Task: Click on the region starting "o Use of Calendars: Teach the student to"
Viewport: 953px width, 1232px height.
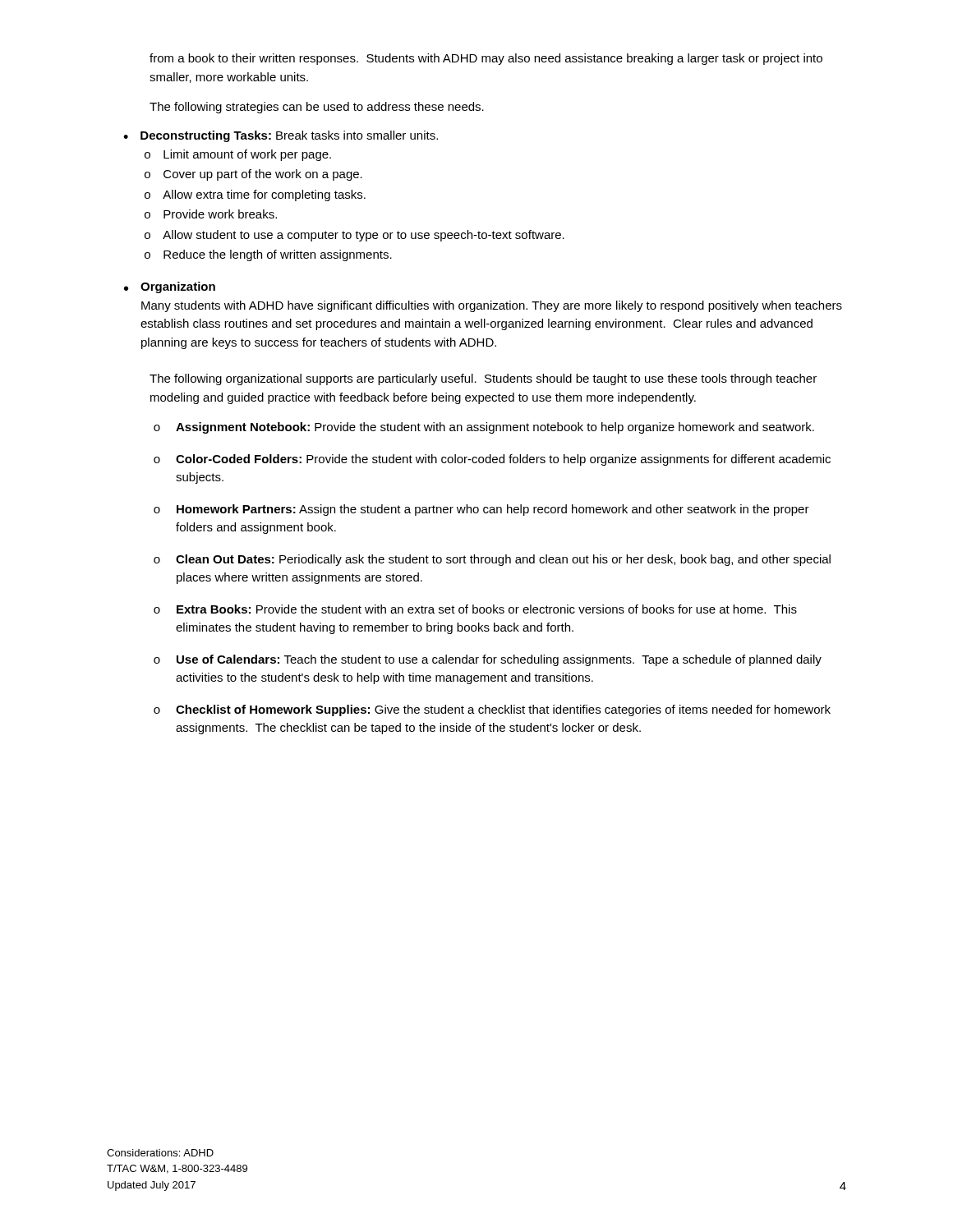Action: coord(498,669)
